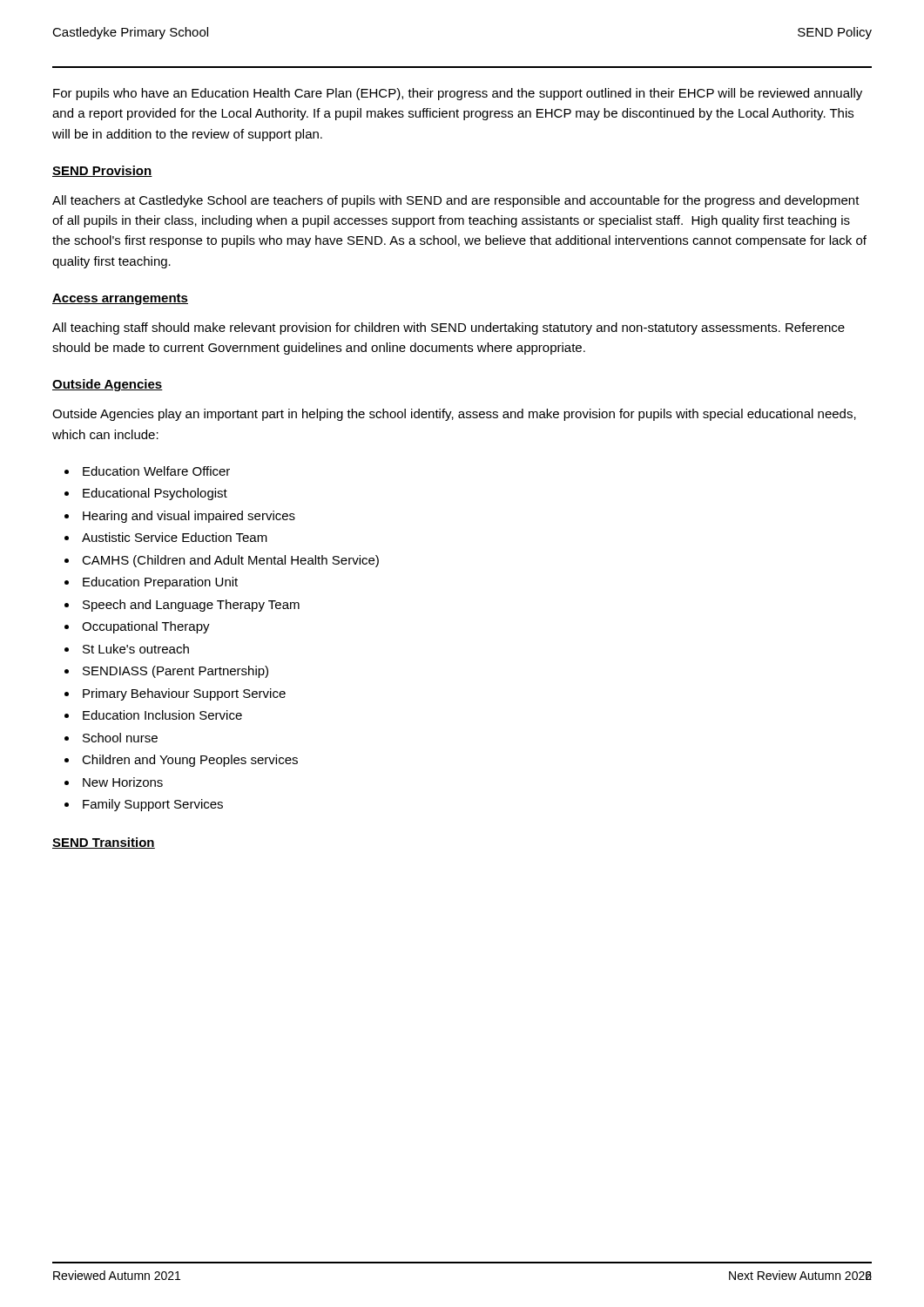
Task: Click on the list item that says "Education Inclusion Service"
Action: pyautogui.click(x=162, y=715)
